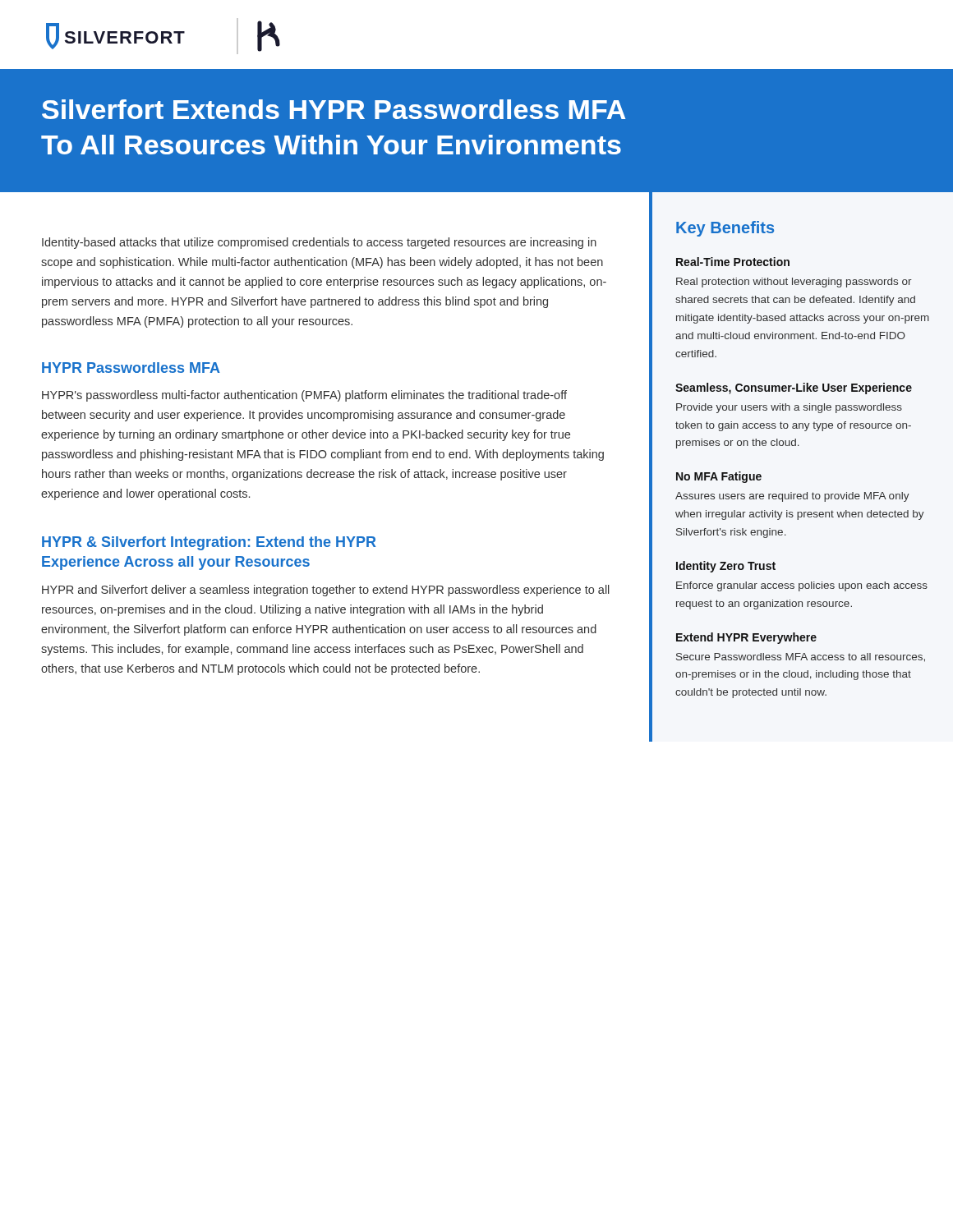Find the text block that reads "HYPR's passwordless multi-factor authentication (PMFA) platform eliminates"
Screen dimensions: 1232x953
pyautogui.click(x=323, y=444)
